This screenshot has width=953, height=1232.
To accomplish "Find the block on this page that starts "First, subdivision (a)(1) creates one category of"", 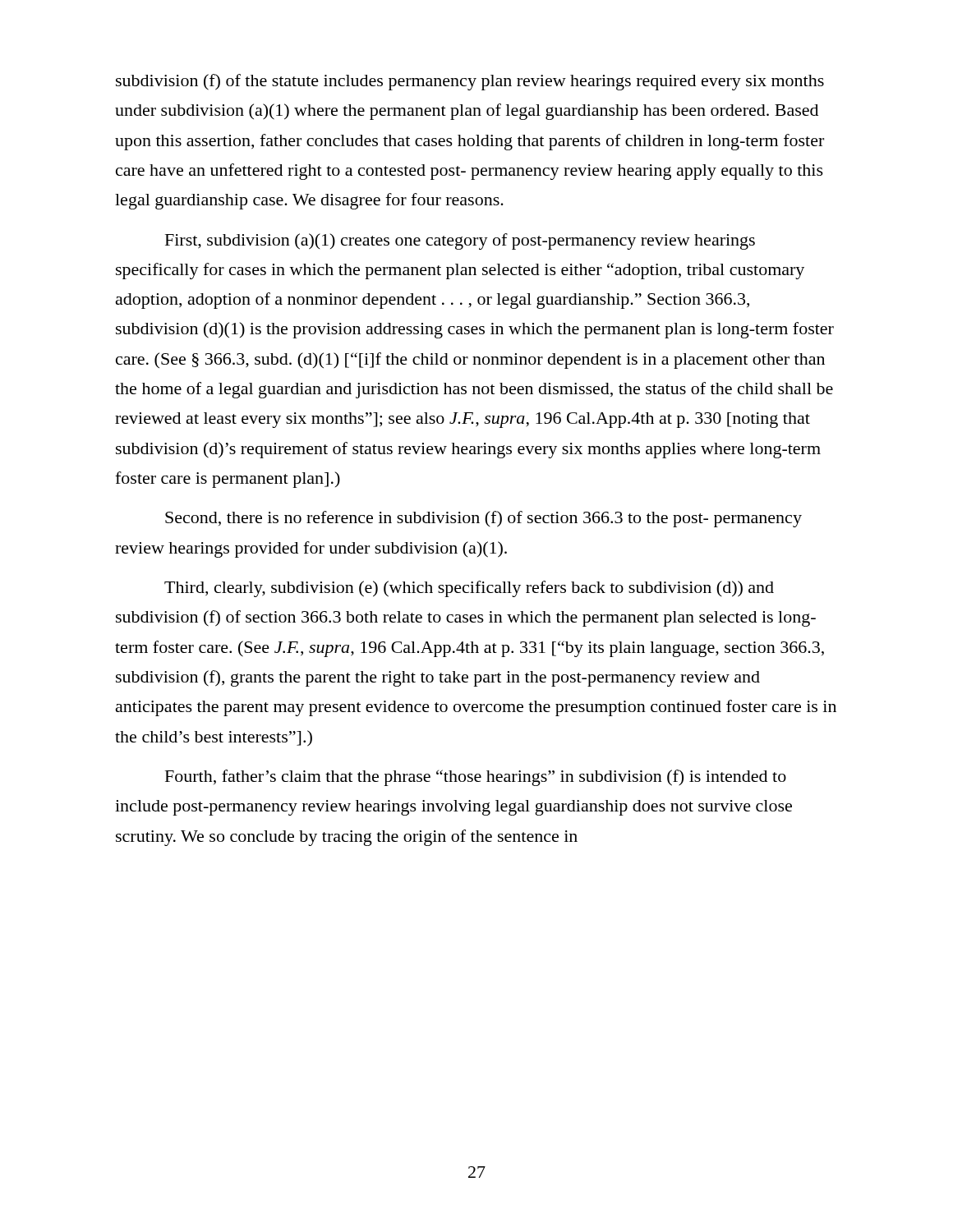I will click(x=476, y=359).
